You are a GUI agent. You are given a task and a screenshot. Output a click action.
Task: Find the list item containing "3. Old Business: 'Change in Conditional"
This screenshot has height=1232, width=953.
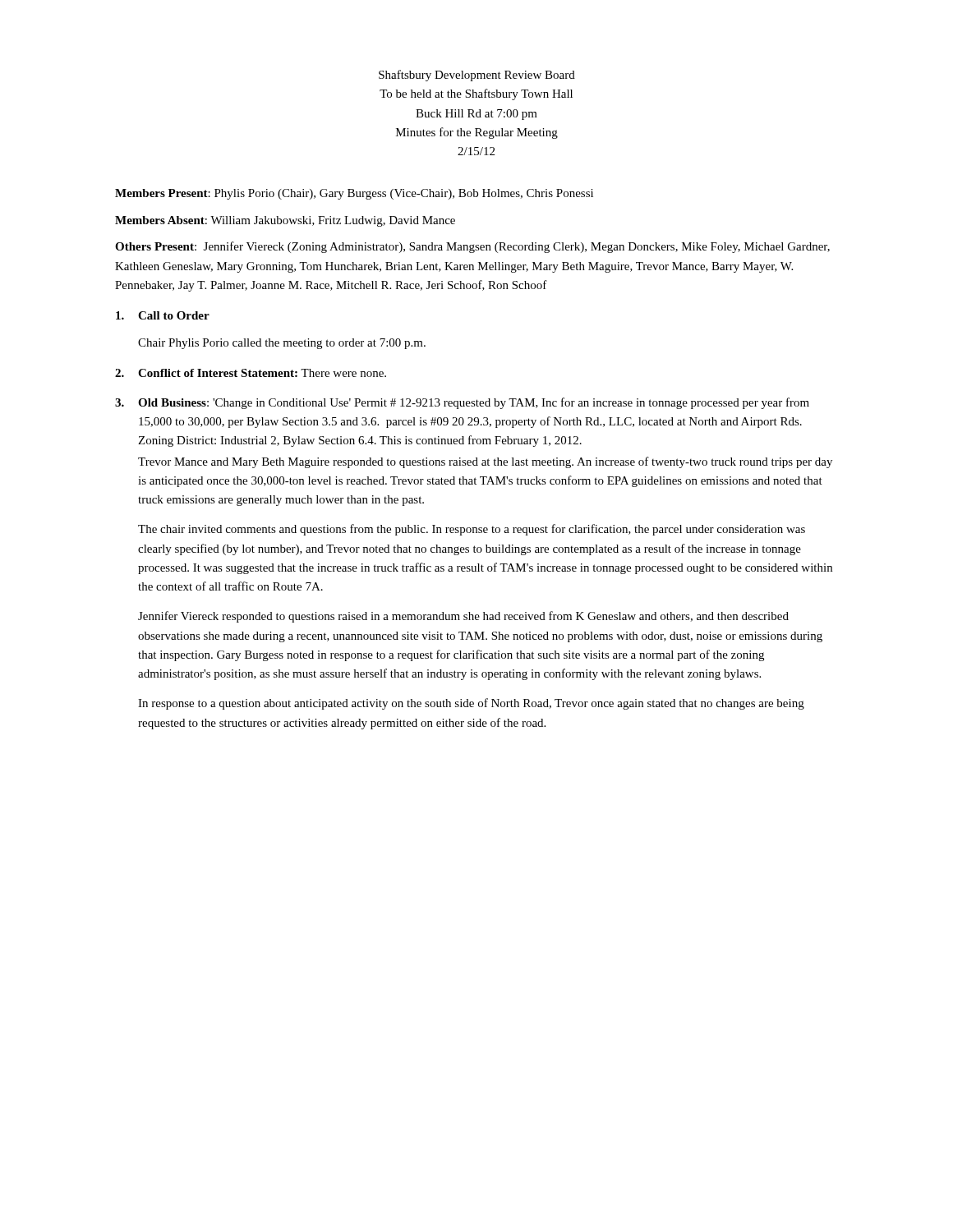(476, 422)
